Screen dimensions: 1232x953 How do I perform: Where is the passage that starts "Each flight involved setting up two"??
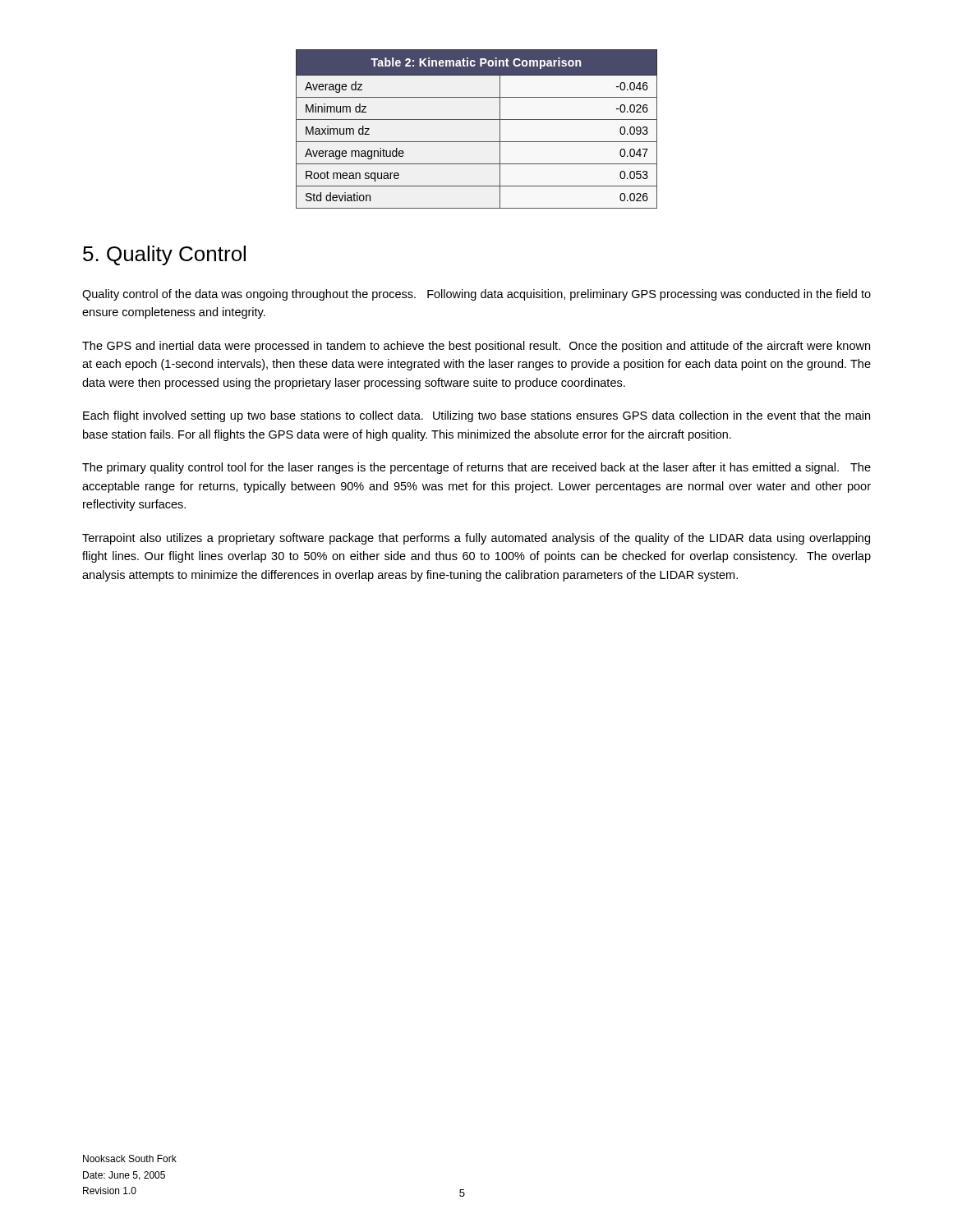coord(476,425)
